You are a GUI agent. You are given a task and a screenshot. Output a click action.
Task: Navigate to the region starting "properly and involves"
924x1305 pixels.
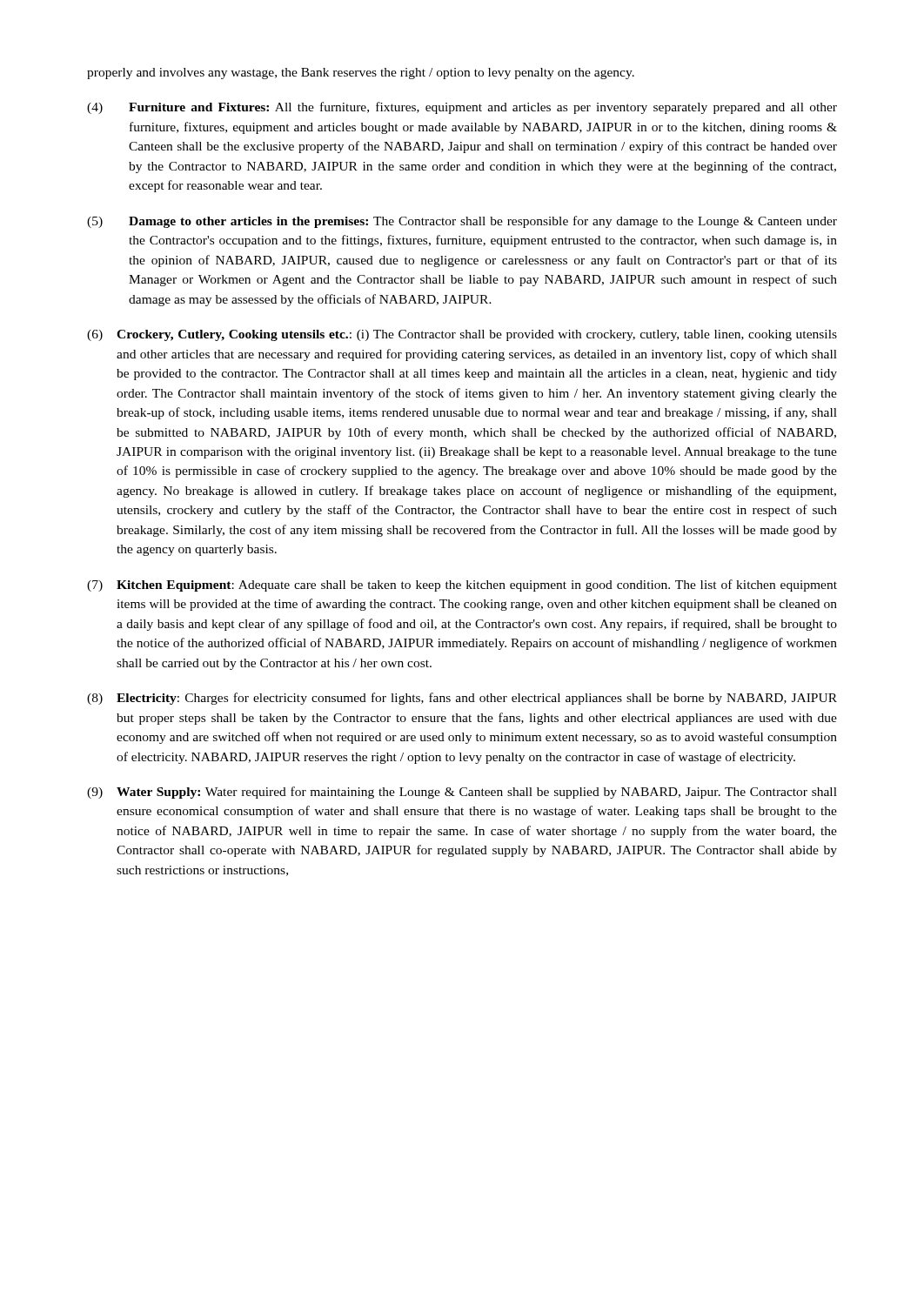point(361,72)
